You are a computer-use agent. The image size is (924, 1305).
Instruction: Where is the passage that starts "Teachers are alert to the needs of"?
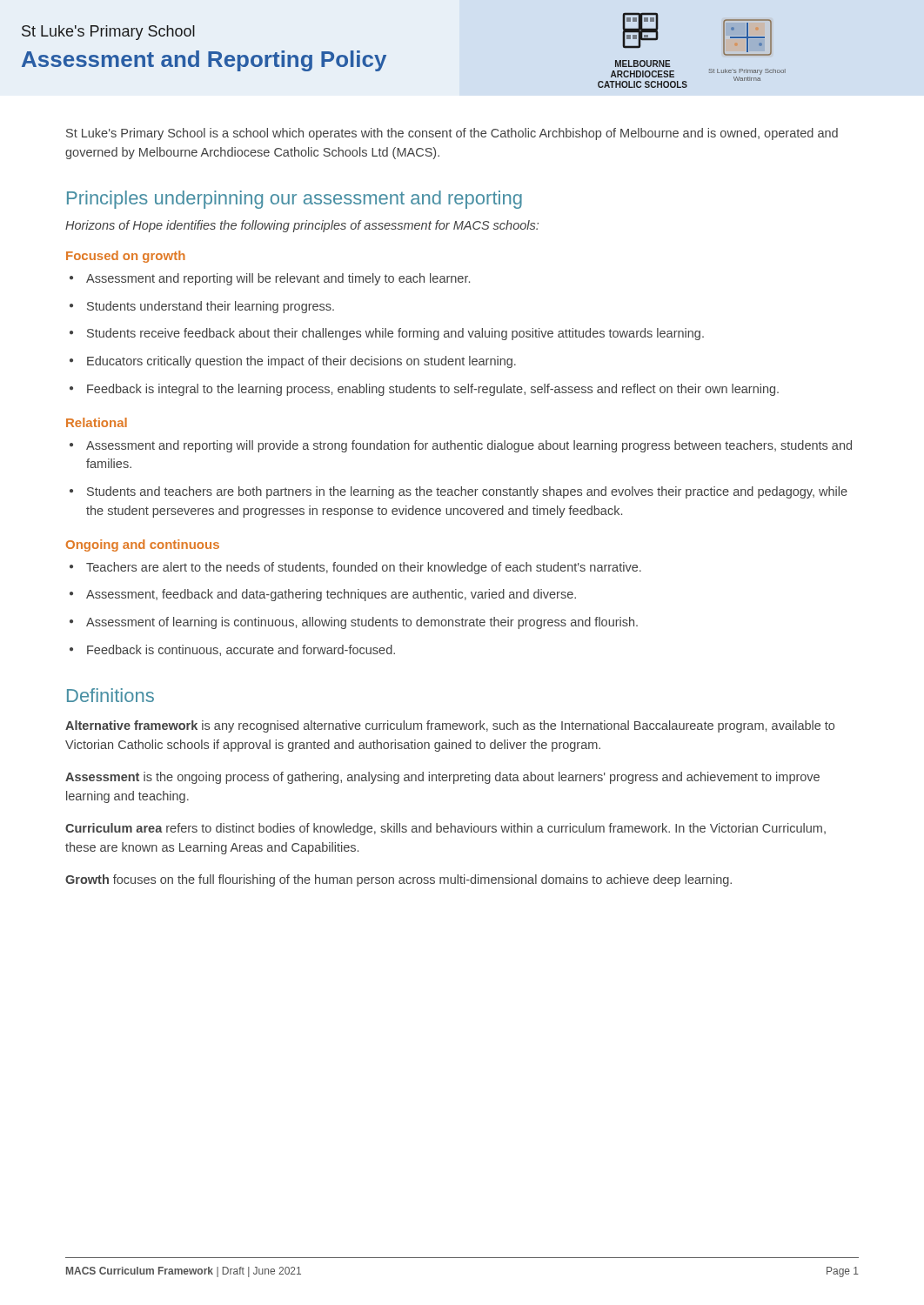tap(462, 568)
